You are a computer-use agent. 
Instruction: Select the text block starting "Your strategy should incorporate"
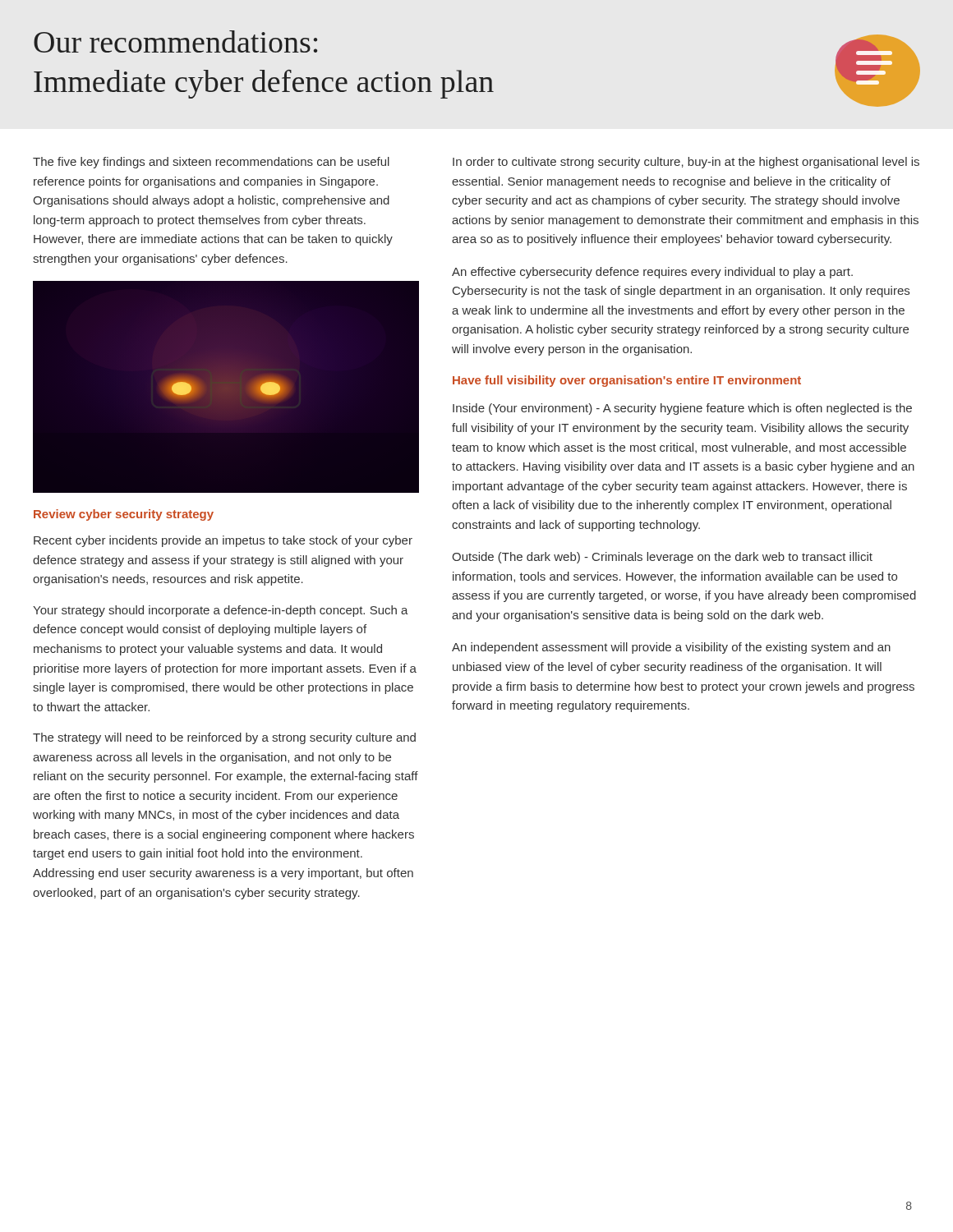coord(225,658)
